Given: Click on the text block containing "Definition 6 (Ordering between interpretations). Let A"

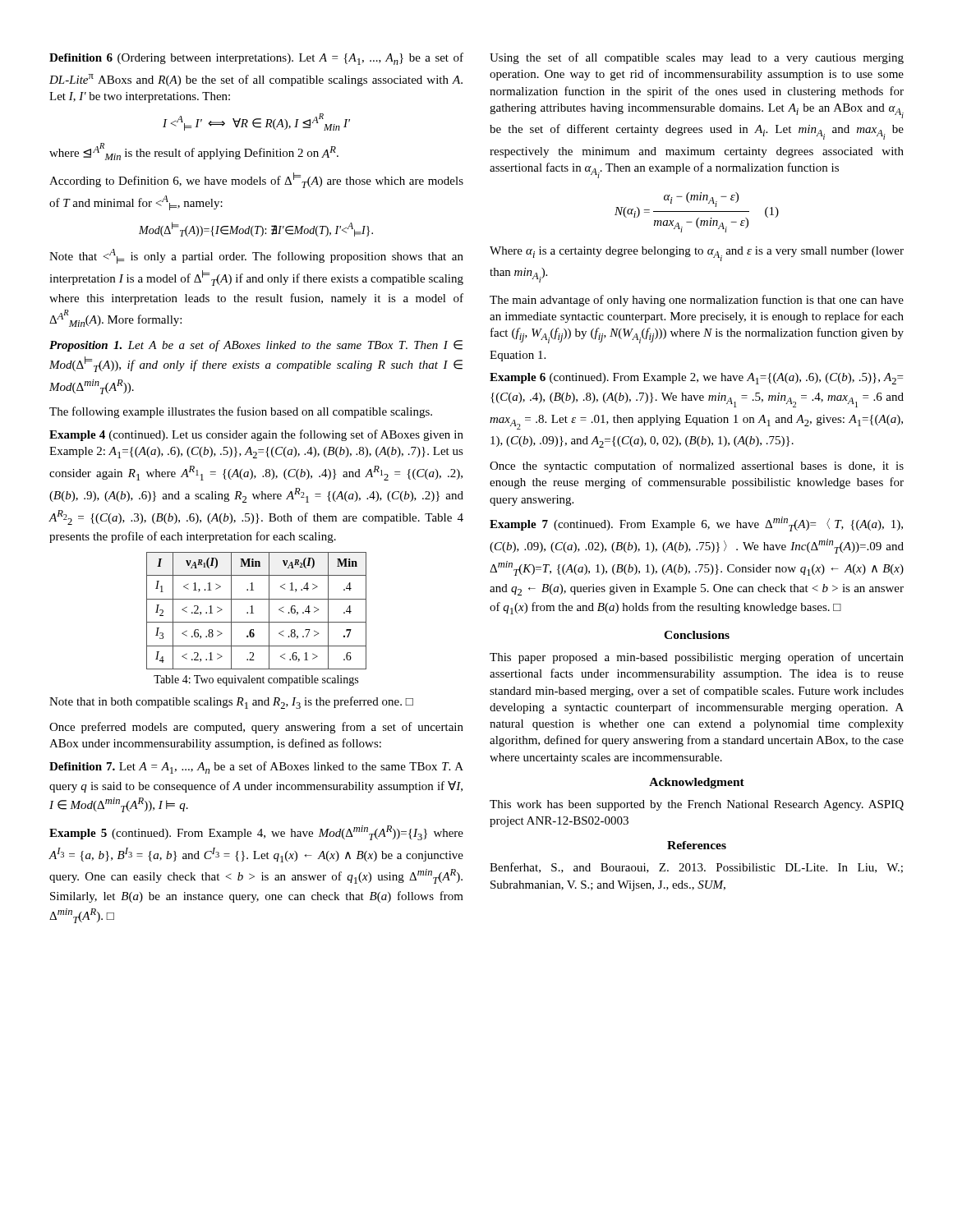Looking at the screenshot, I should coord(256,107).
